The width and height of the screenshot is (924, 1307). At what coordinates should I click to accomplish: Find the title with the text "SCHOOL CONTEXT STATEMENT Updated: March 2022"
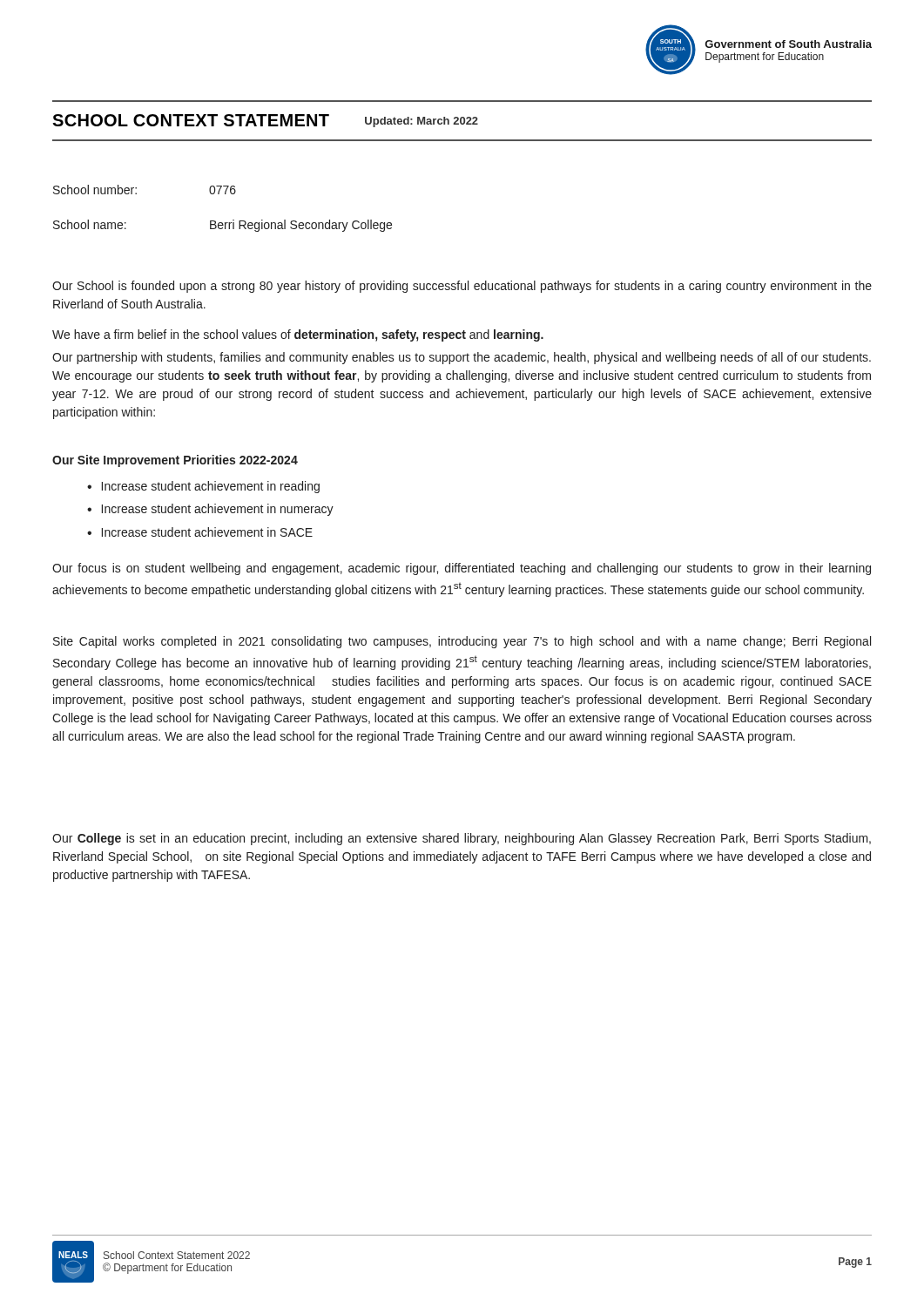click(x=265, y=121)
